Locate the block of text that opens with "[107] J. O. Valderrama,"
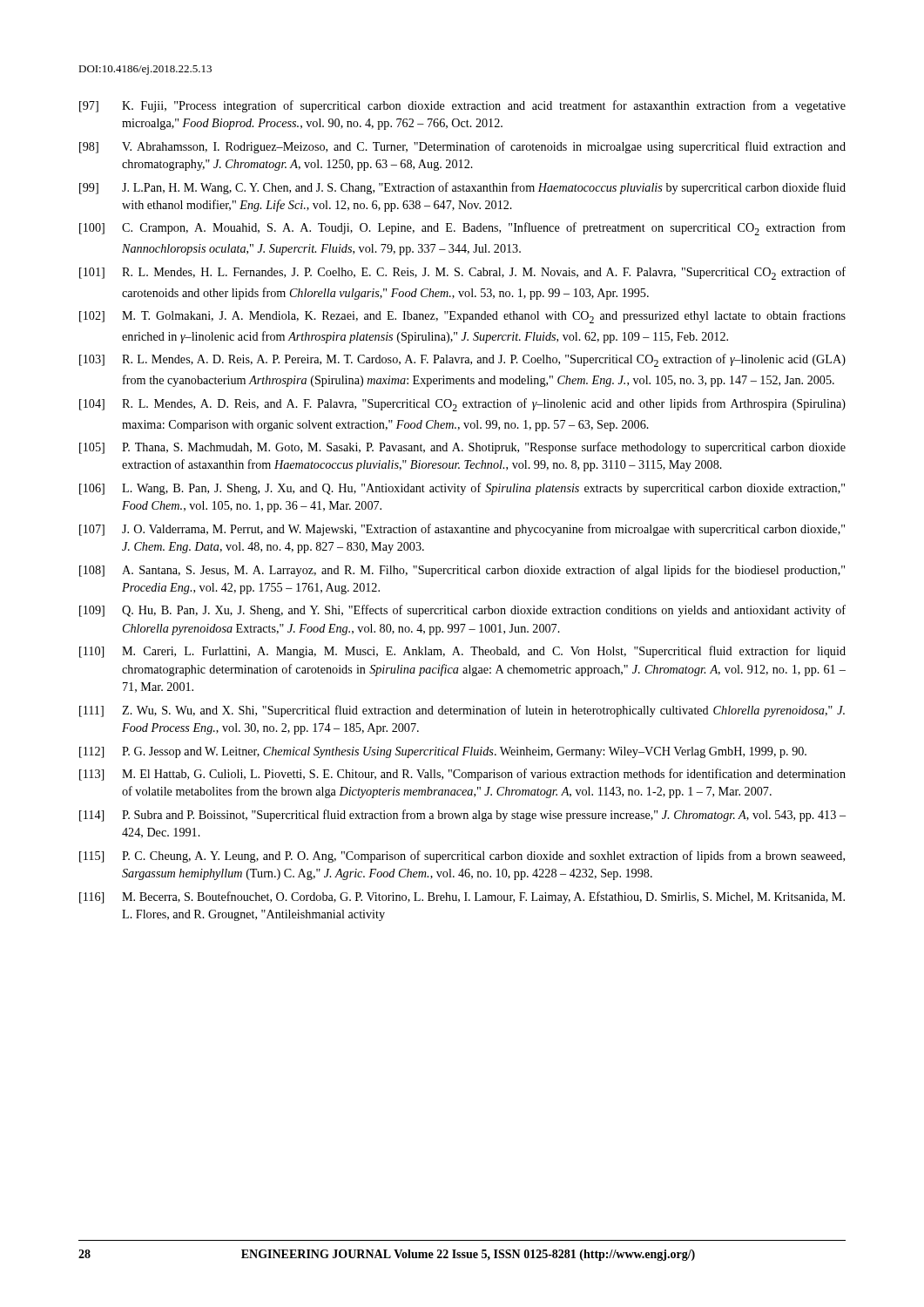The width and height of the screenshot is (924, 1307). click(462, 538)
